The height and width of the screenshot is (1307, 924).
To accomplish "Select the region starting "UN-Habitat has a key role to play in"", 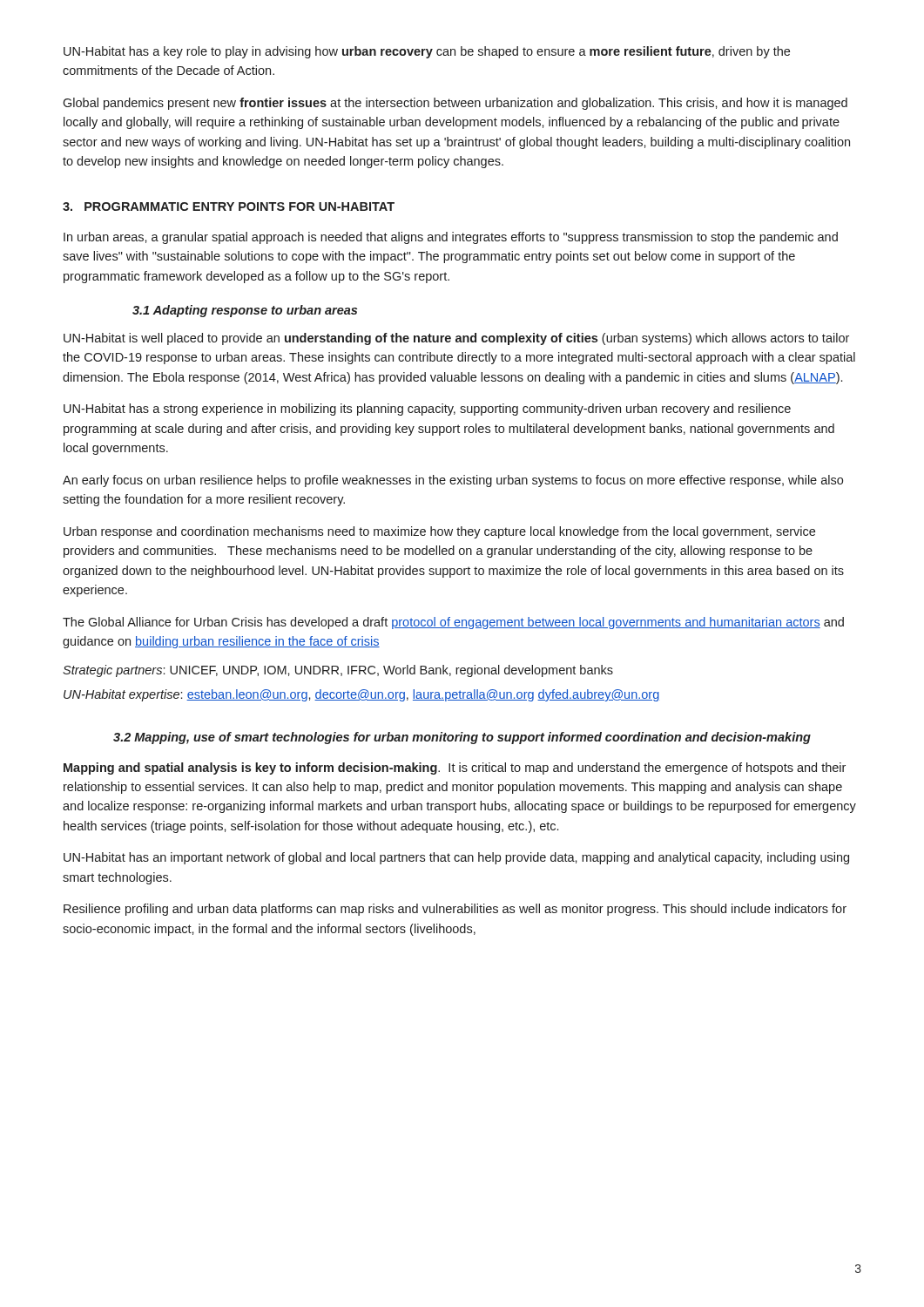I will tap(427, 61).
